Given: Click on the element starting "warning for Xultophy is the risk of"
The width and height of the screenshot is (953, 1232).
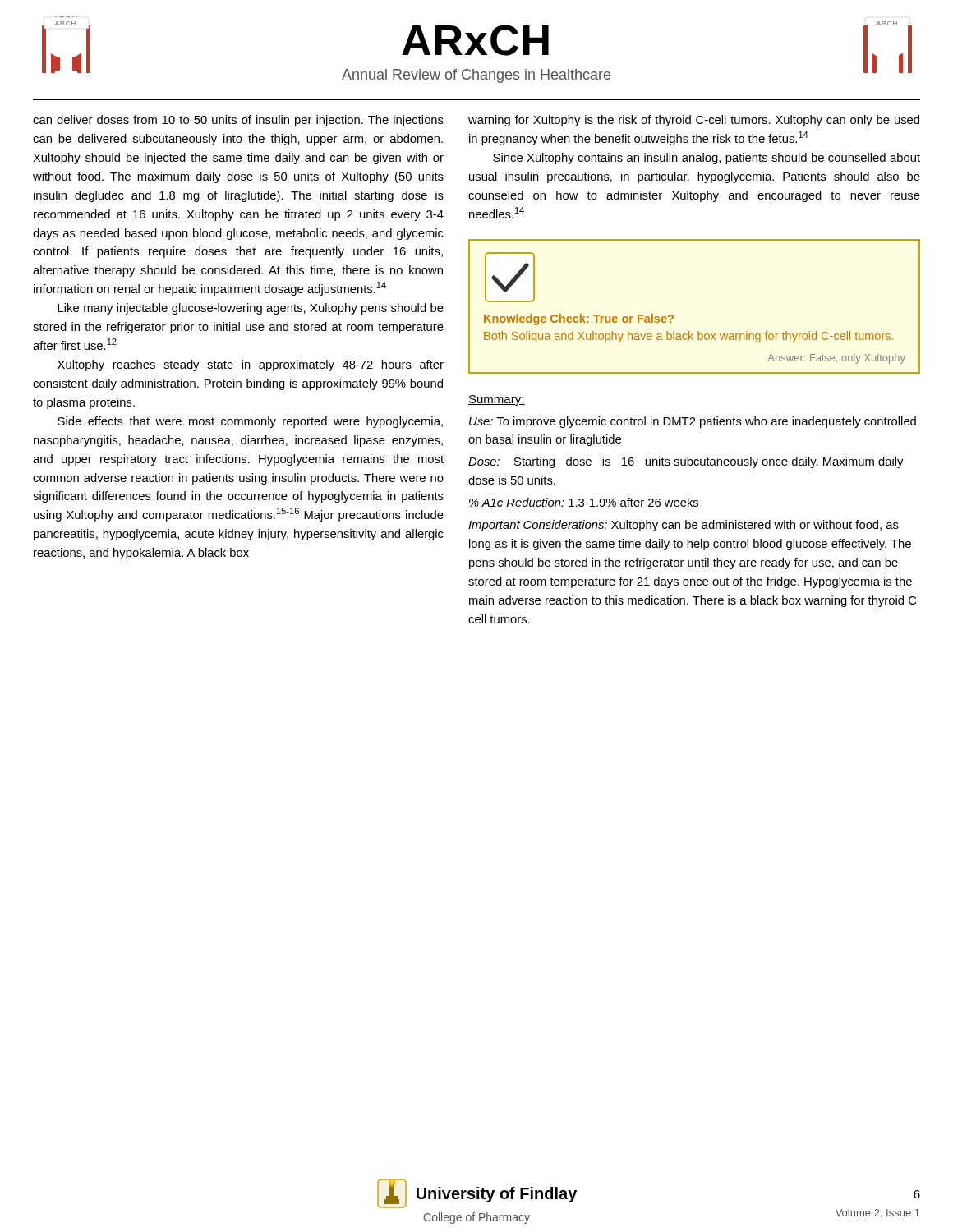Looking at the screenshot, I should click(694, 167).
